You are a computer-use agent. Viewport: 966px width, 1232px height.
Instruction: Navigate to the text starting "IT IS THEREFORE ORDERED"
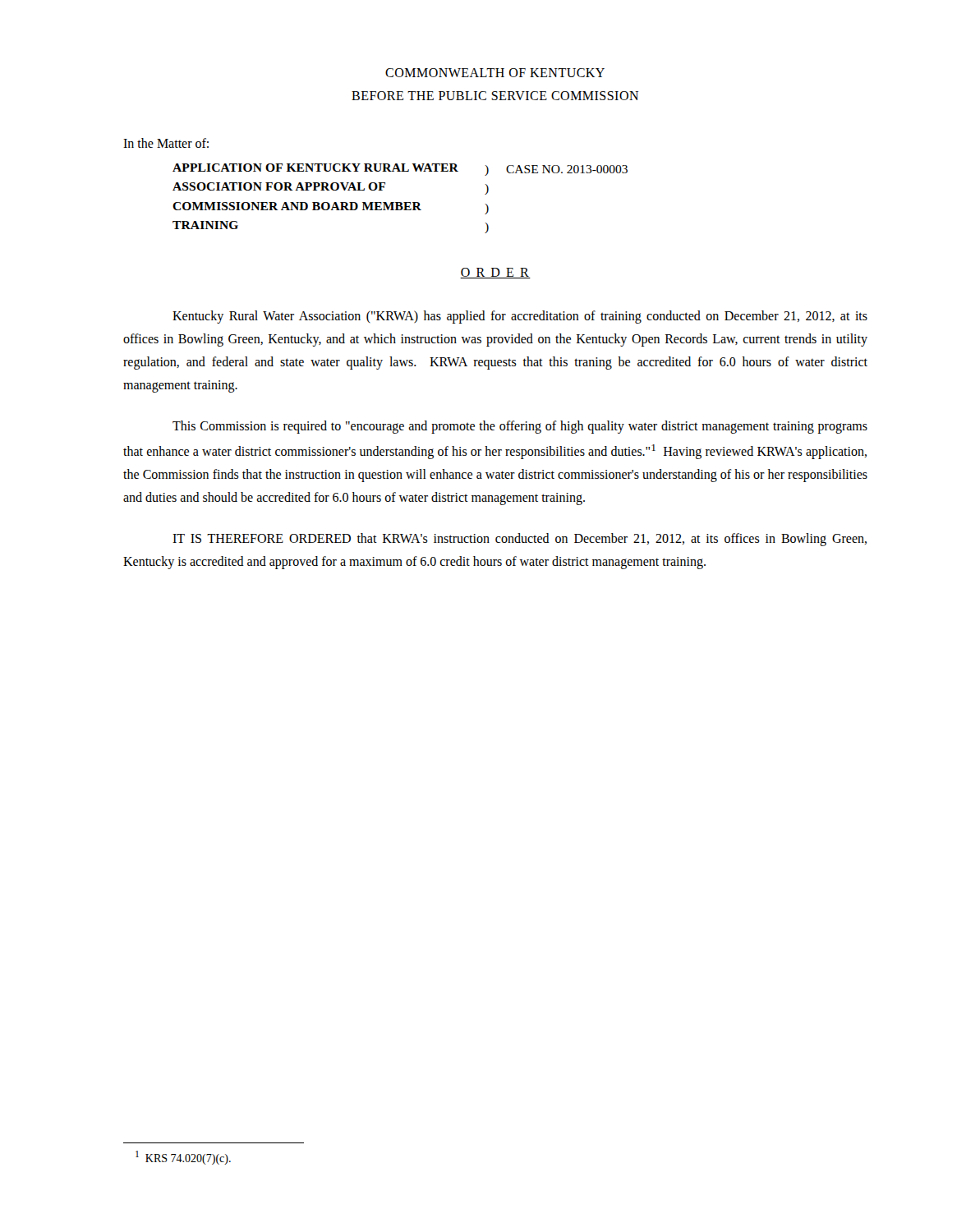click(x=495, y=550)
